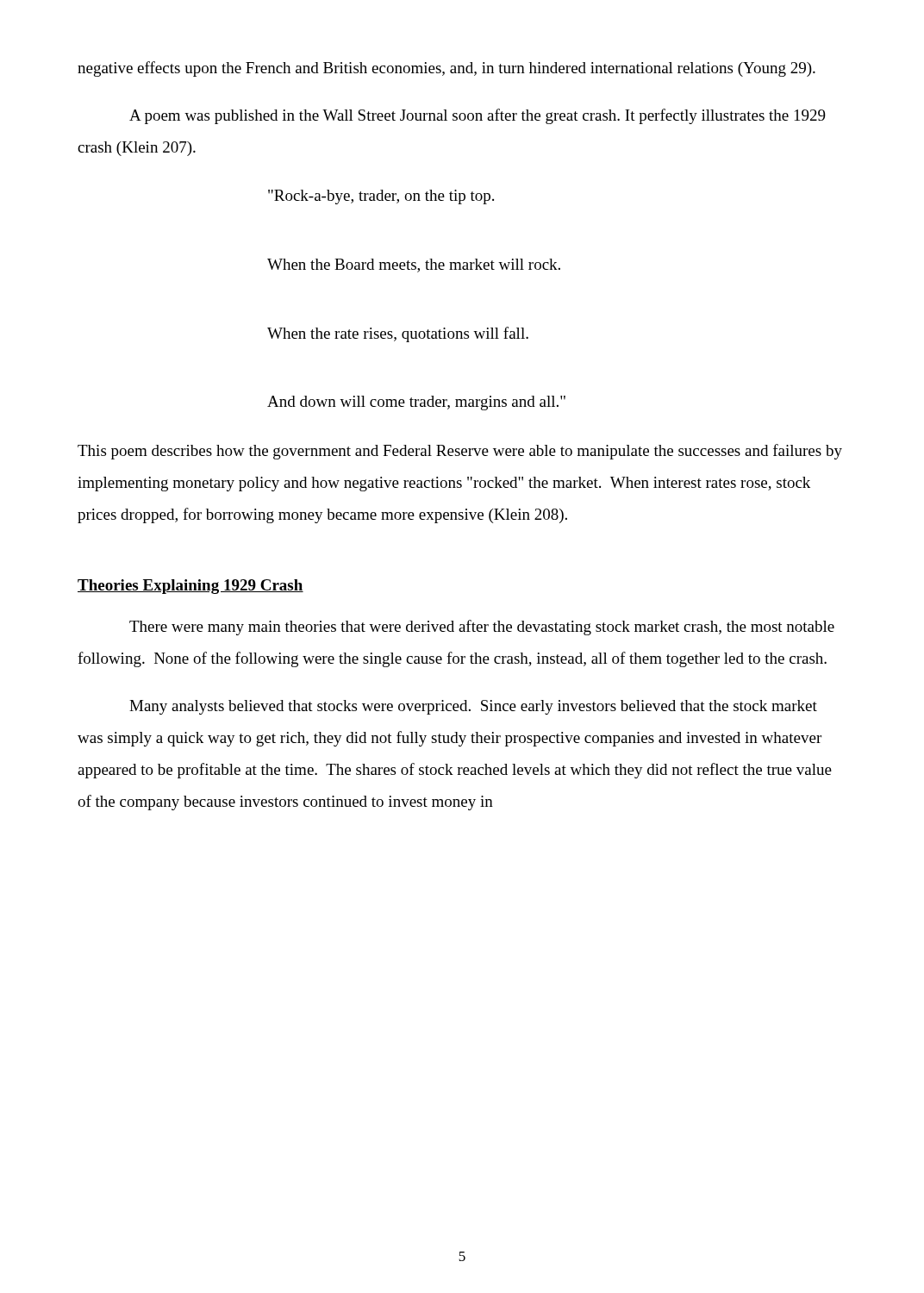Select the text block with the text "negative effects upon the French and"
The height and width of the screenshot is (1293, 924).
click(447, 68)
